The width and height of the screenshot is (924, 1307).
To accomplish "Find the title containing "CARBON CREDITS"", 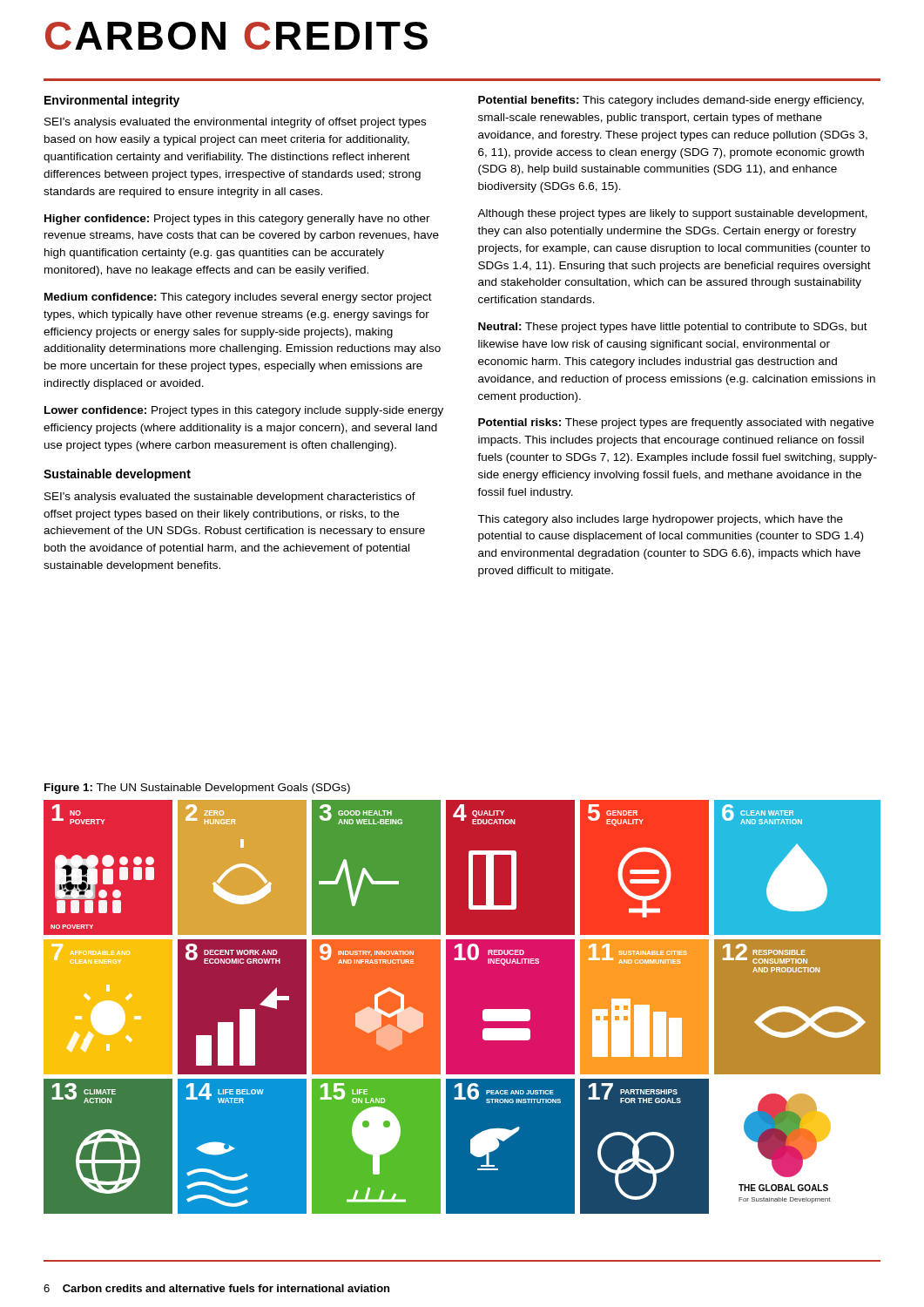I will (237, 36).
